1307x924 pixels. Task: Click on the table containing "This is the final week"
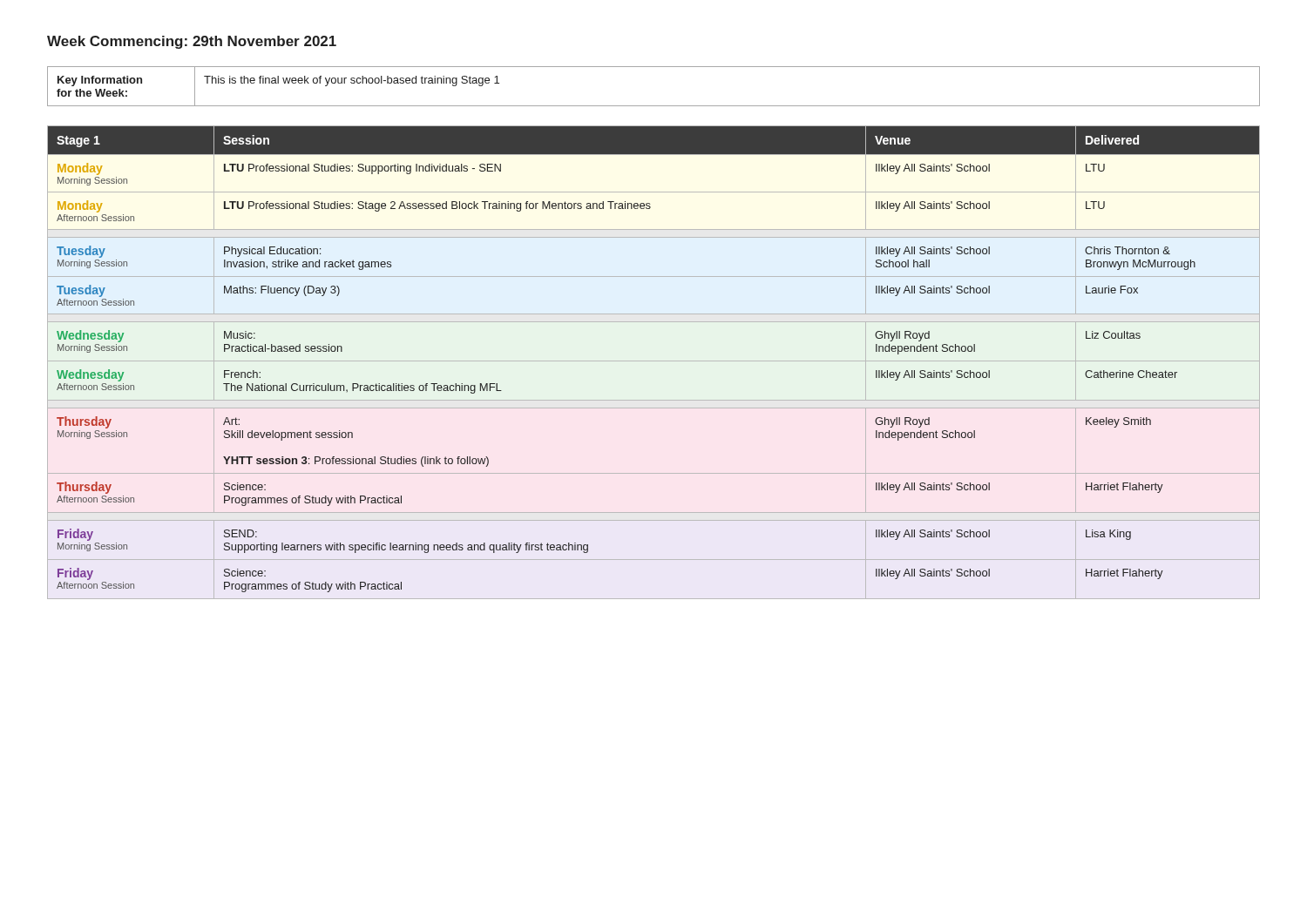[654, 86]
